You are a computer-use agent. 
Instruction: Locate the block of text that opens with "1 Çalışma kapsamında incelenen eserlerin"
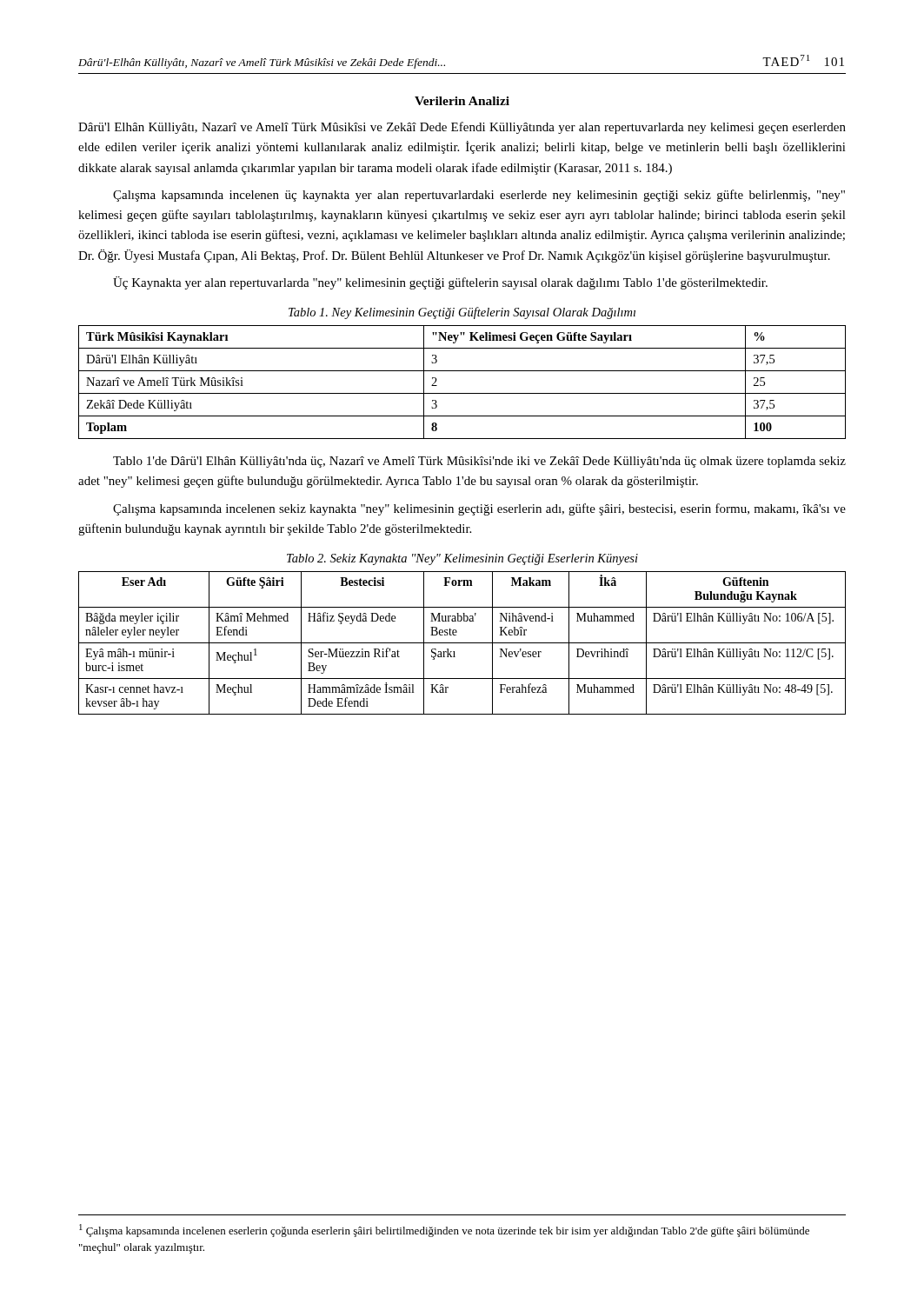[444, 1238]
